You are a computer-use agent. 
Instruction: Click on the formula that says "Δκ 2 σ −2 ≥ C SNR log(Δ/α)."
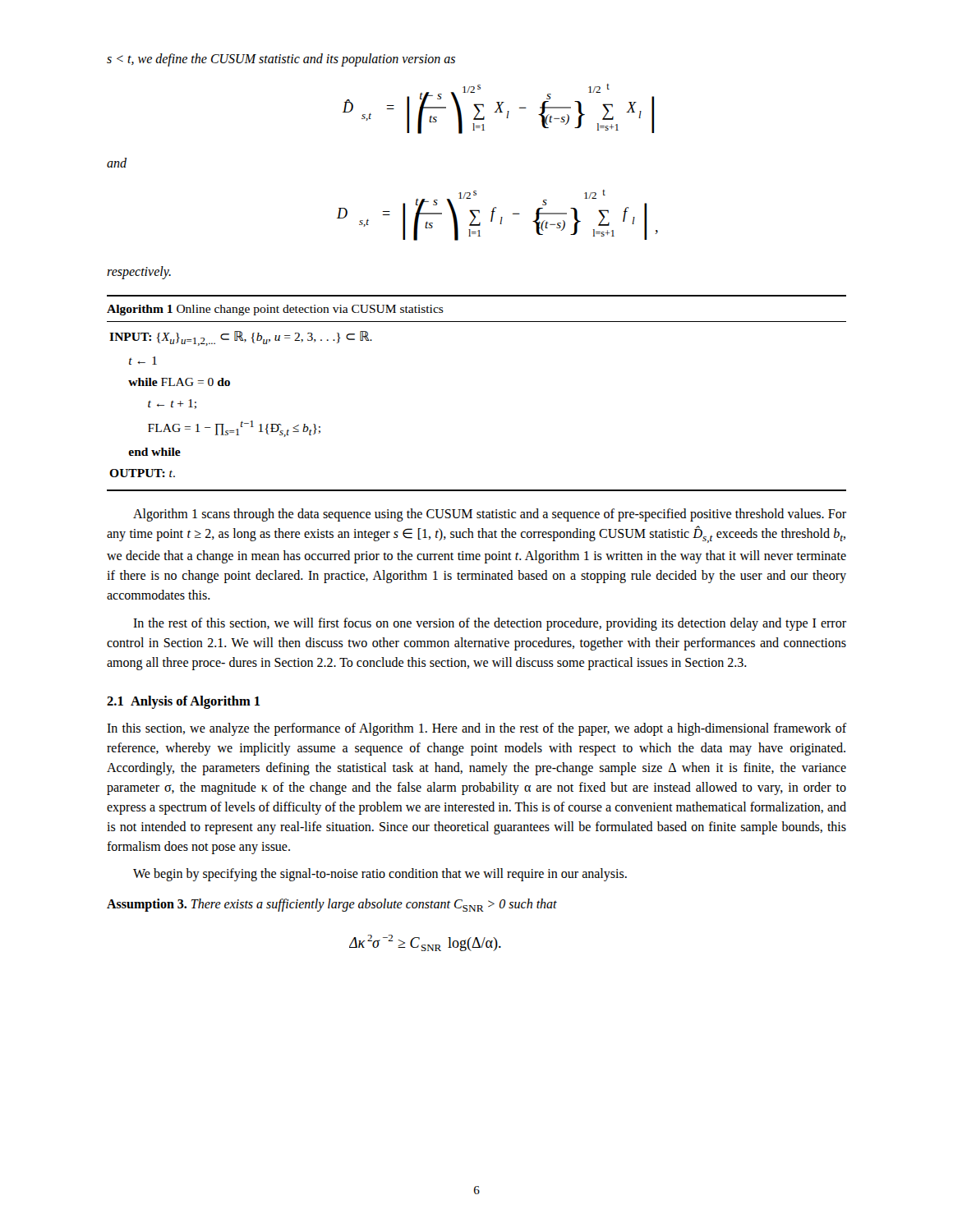click(476, 941)
